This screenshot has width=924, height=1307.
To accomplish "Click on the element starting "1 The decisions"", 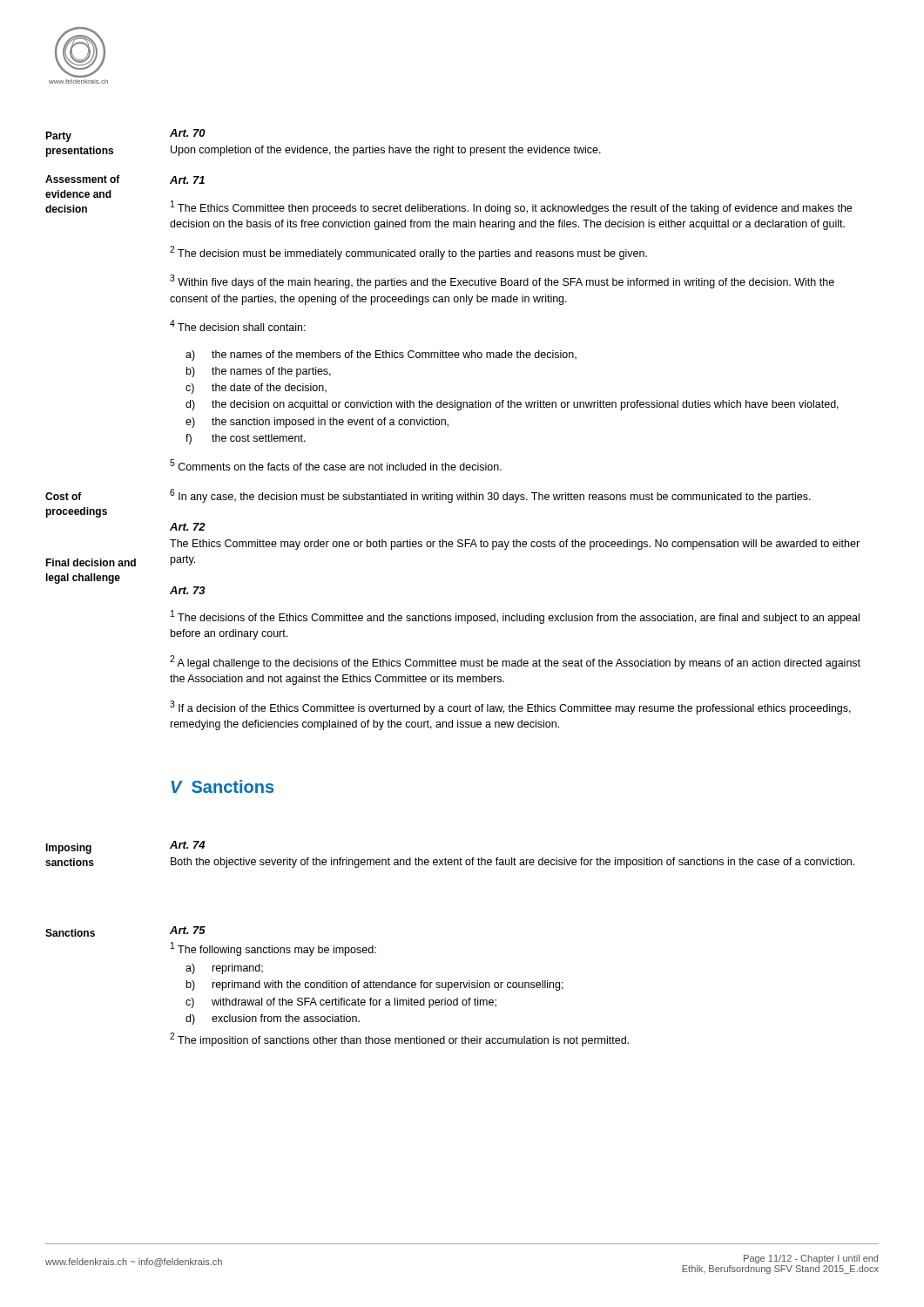I will coord(523,670).
